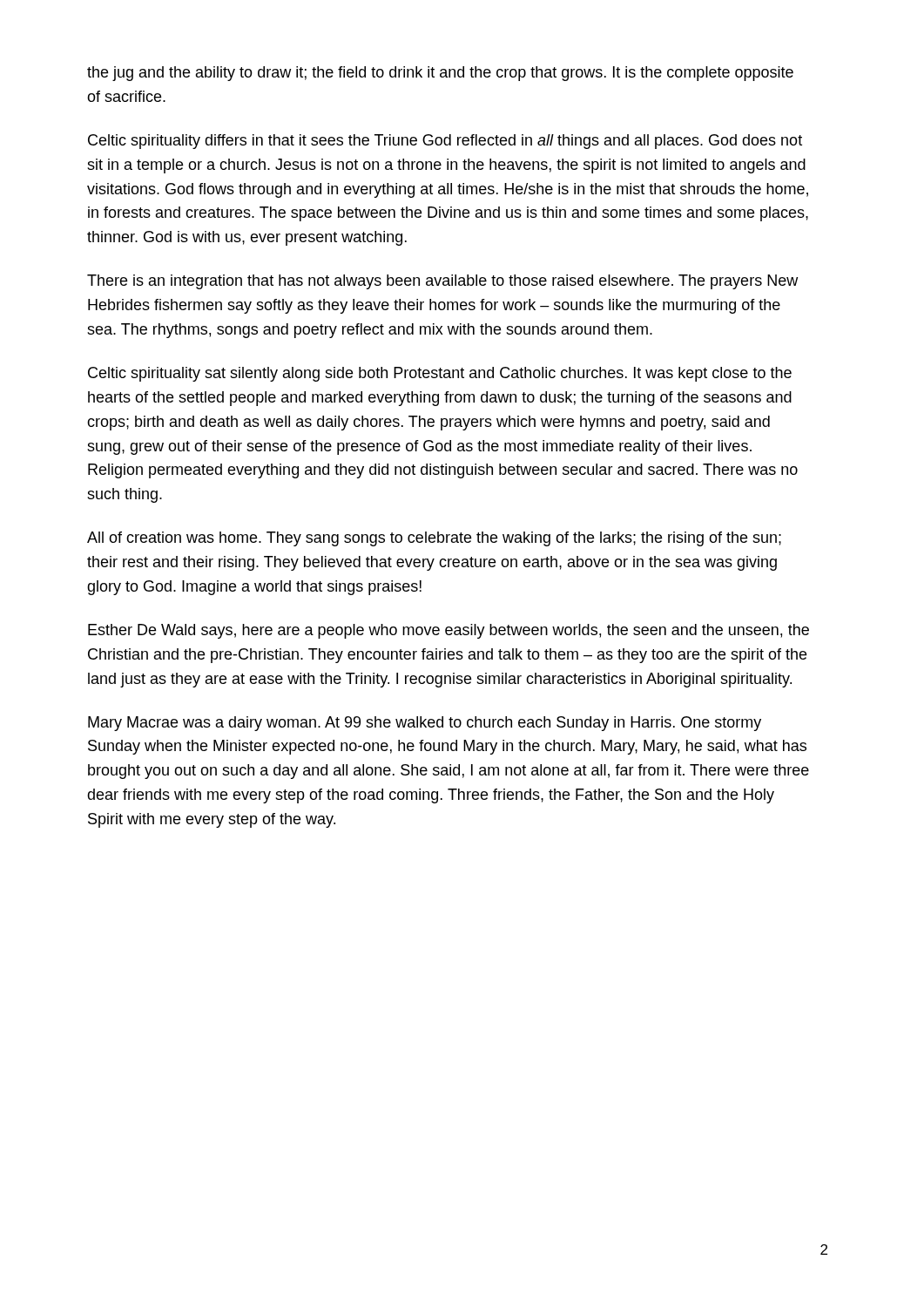
Task: Click on the block starting "There is an integration"
Action: [443, 305]
